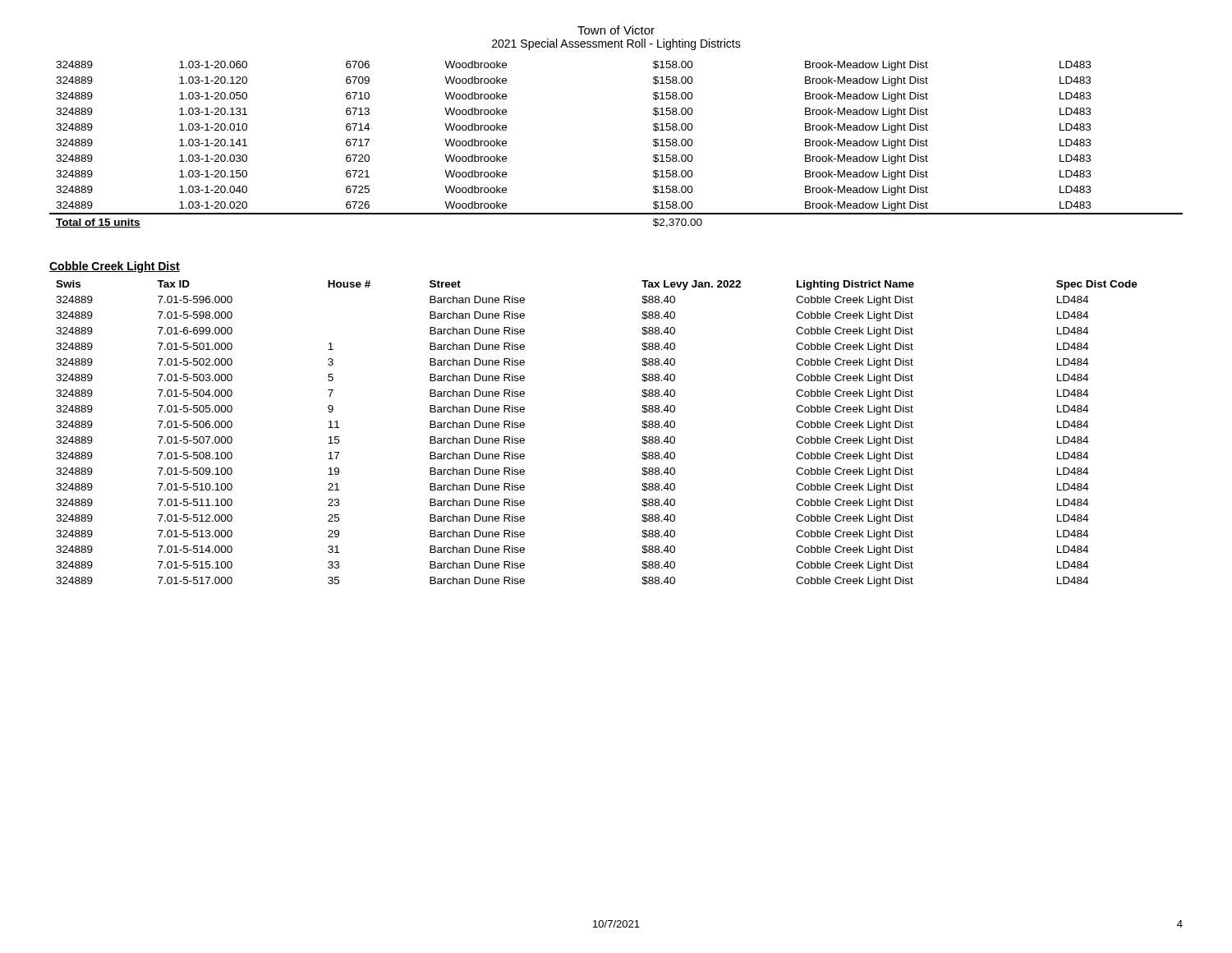The image size is (1232, 953).
Task: Select the section header with the text "Cobble Creek Light"
Action: click(114, 266)
